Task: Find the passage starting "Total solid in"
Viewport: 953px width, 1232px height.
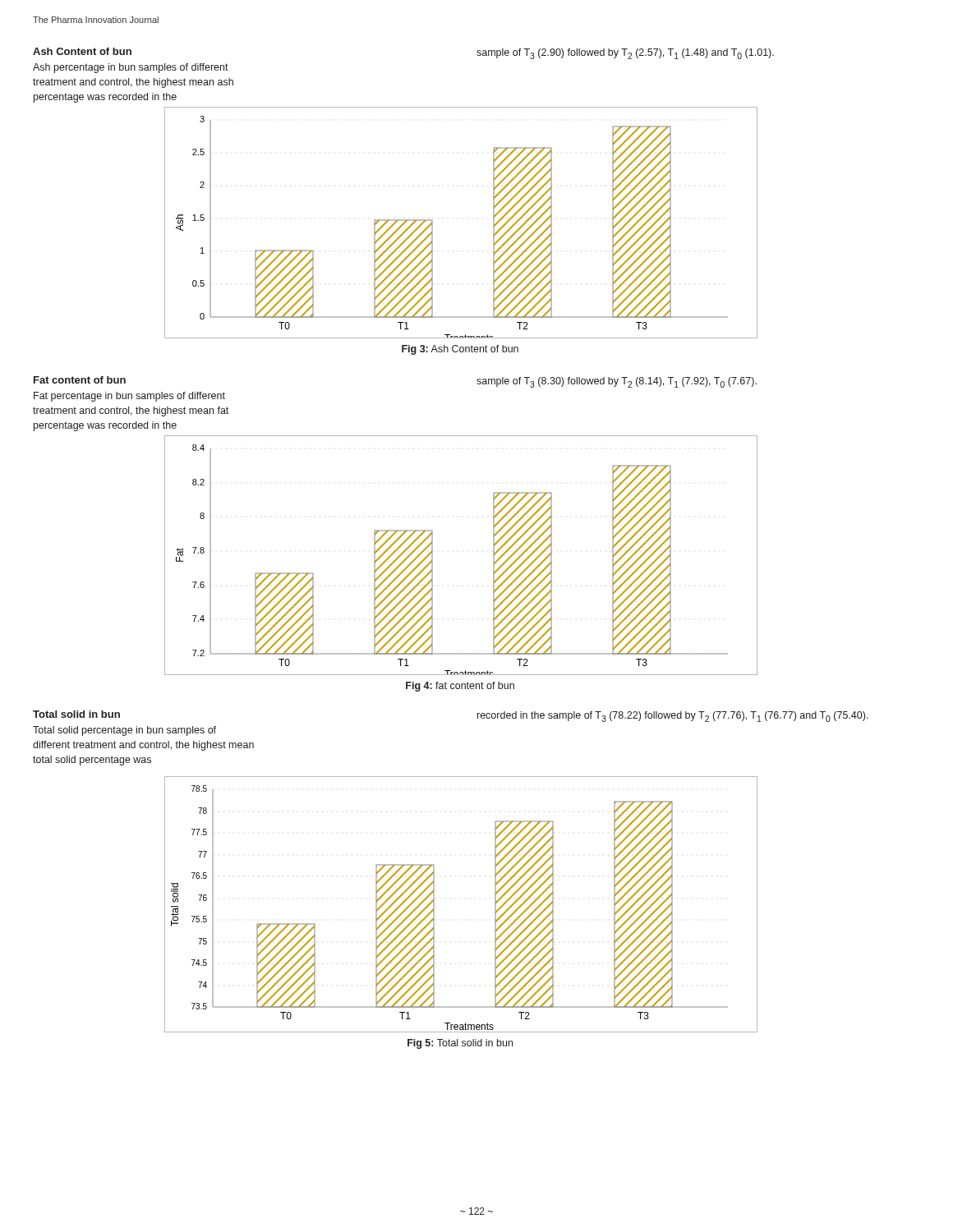Action: pos(77,714)
